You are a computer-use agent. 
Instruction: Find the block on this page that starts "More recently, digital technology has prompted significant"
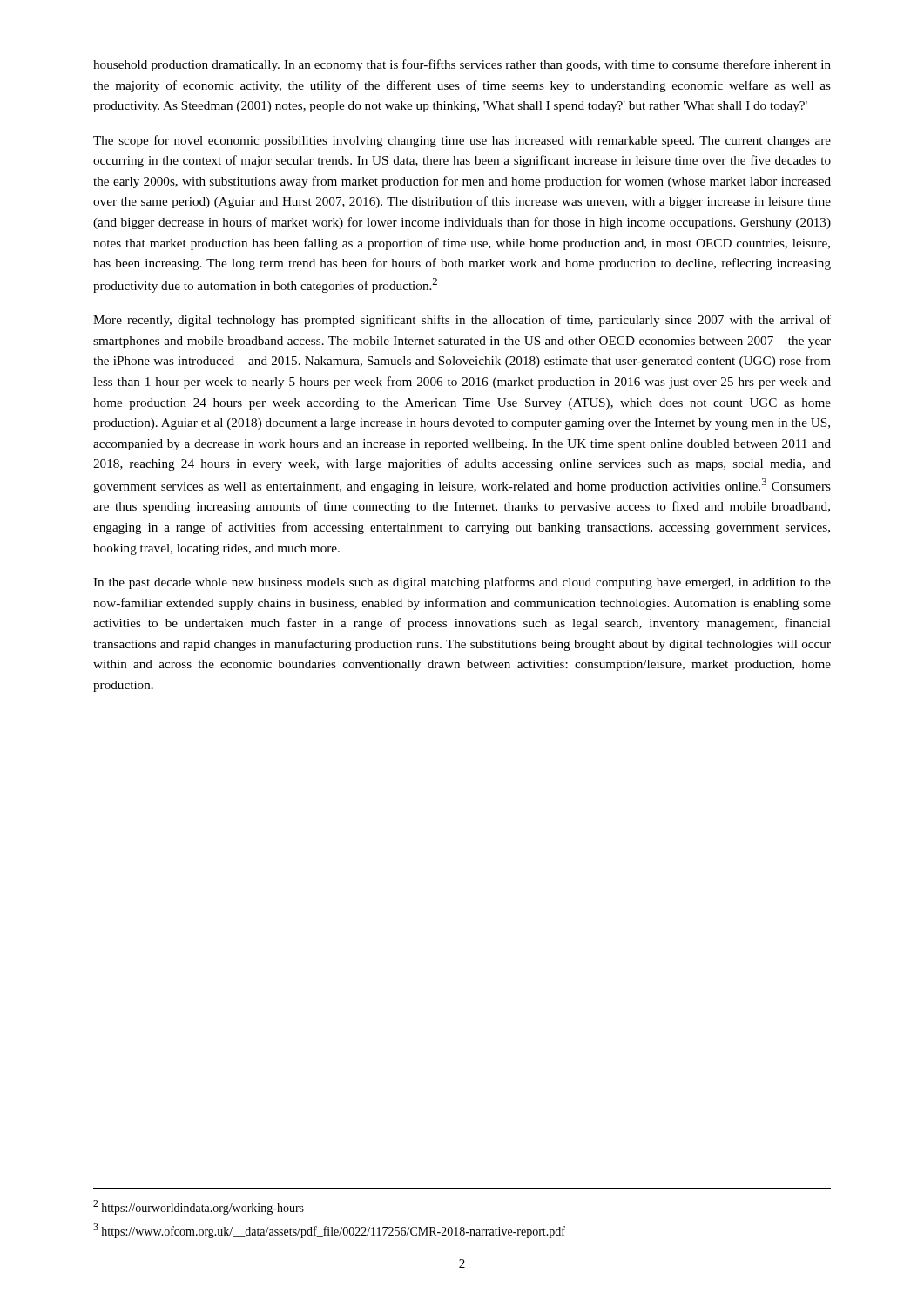coord(462,434)
